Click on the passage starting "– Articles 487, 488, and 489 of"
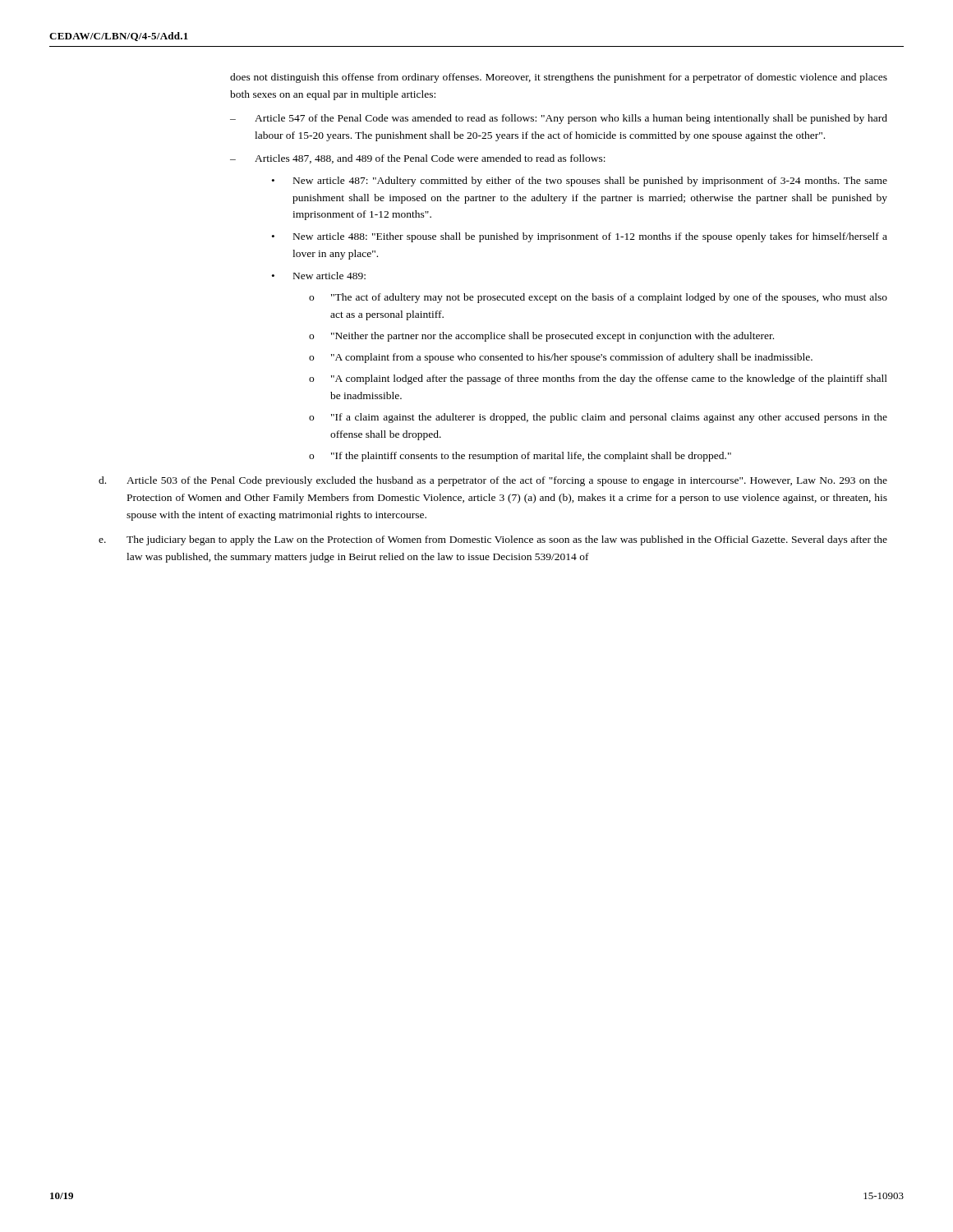The height and width of the screenshot is (1232, 953). pyautogui.click(x=559, y=307)
